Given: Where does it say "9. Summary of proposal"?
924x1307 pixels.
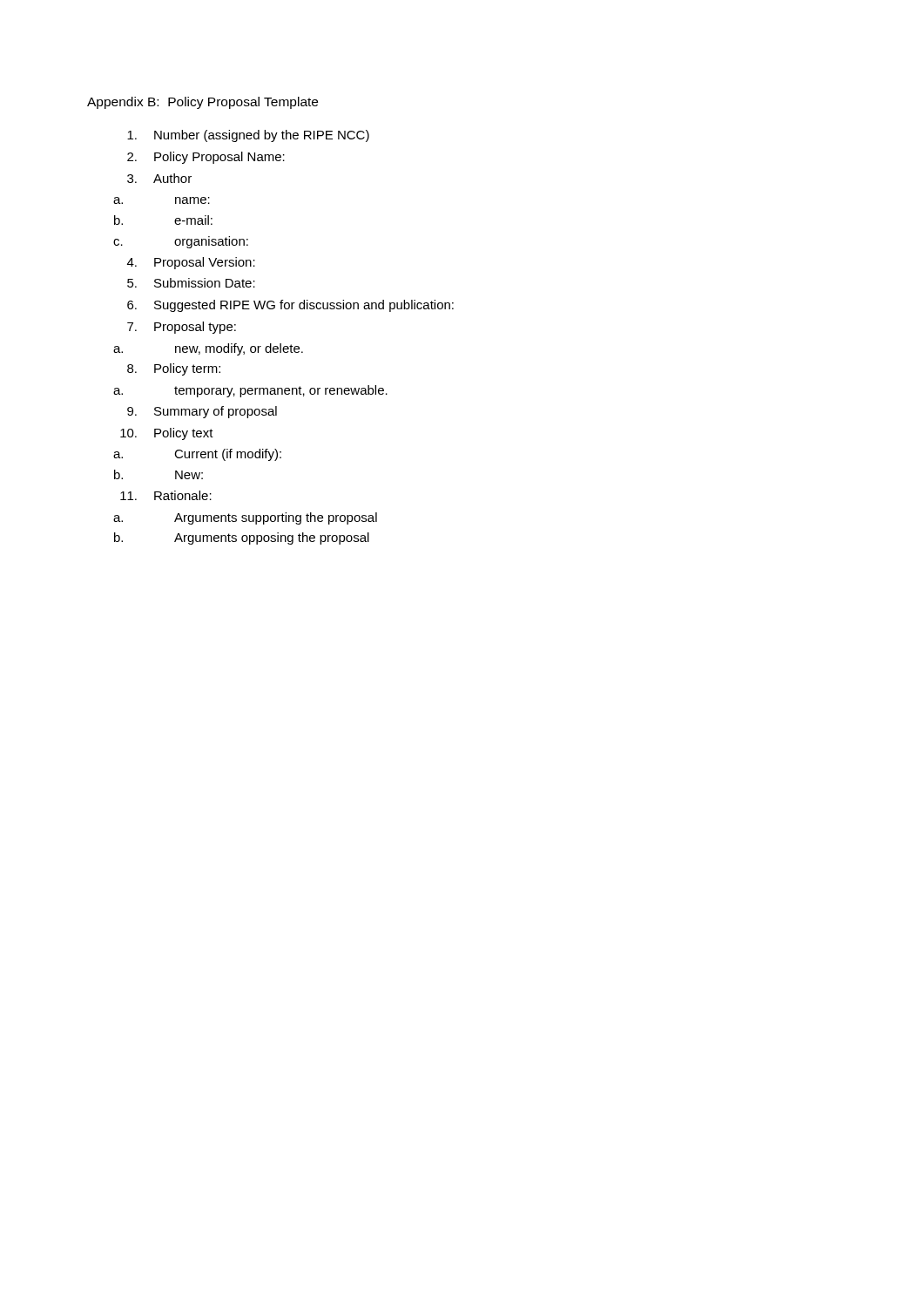Looking at the screenshot, I should pyautogui.click(x=202, y=412).
